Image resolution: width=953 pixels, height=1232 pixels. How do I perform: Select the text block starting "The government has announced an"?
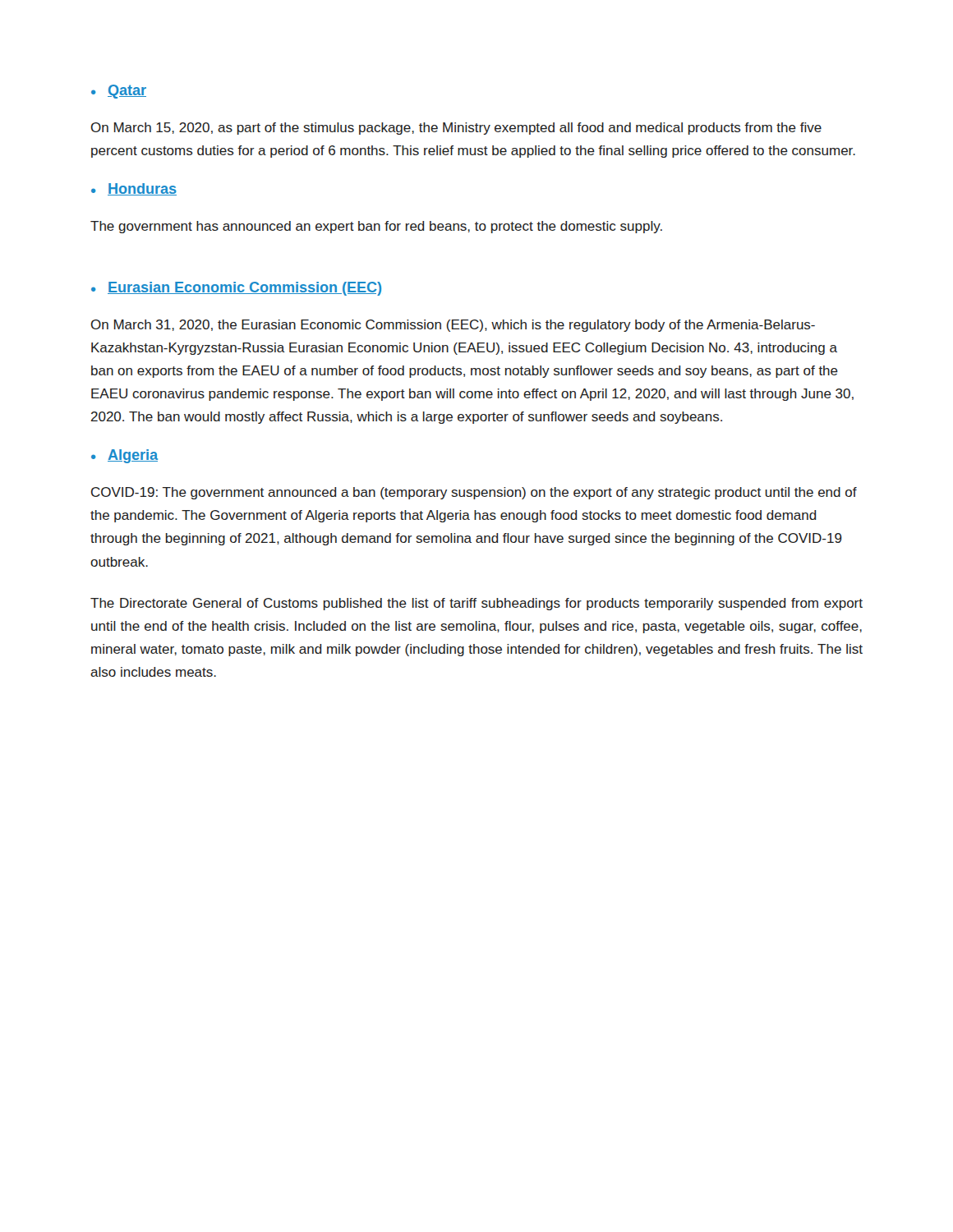tap(377, 226)
